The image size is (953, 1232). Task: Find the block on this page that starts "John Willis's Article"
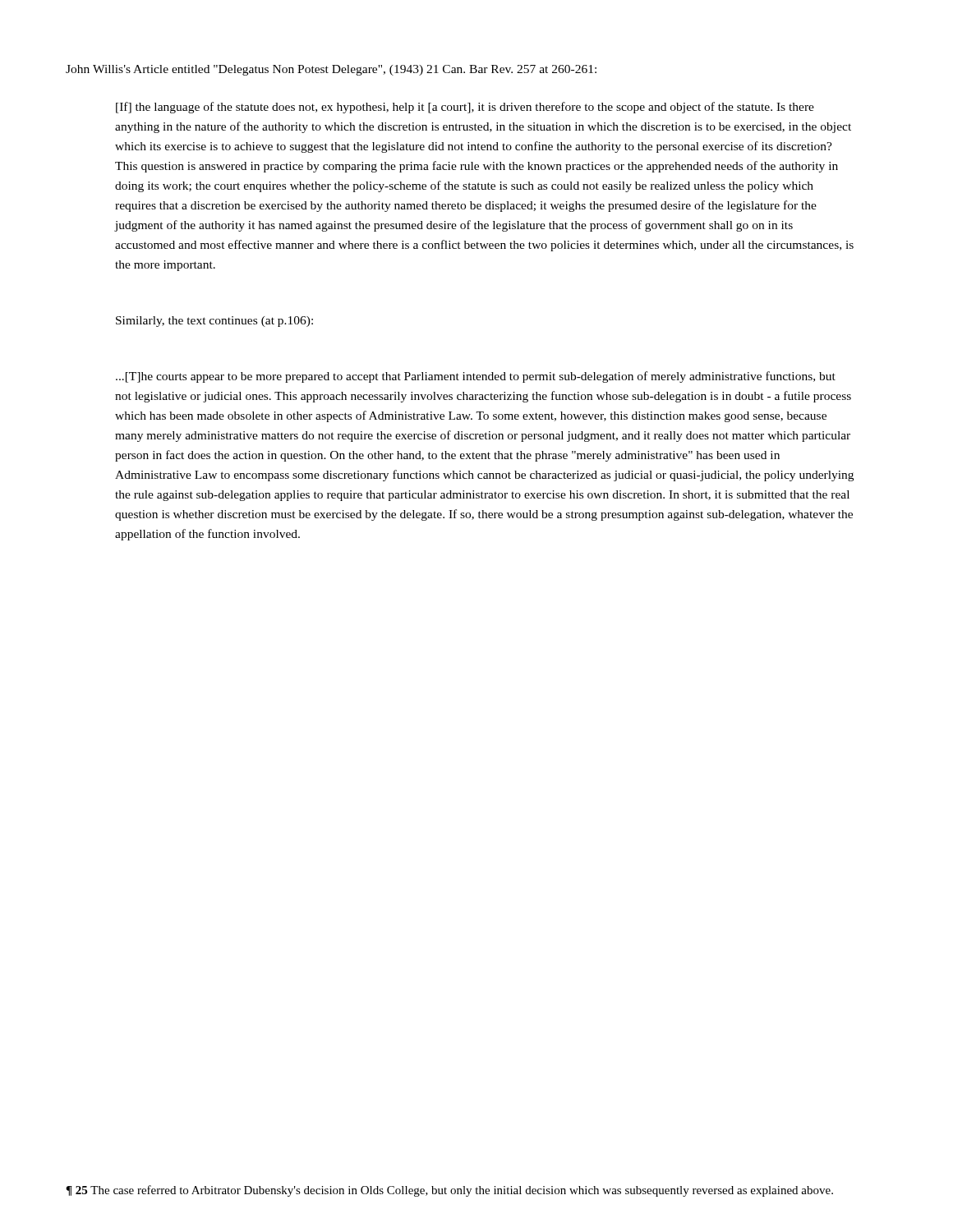pos(332,69)
